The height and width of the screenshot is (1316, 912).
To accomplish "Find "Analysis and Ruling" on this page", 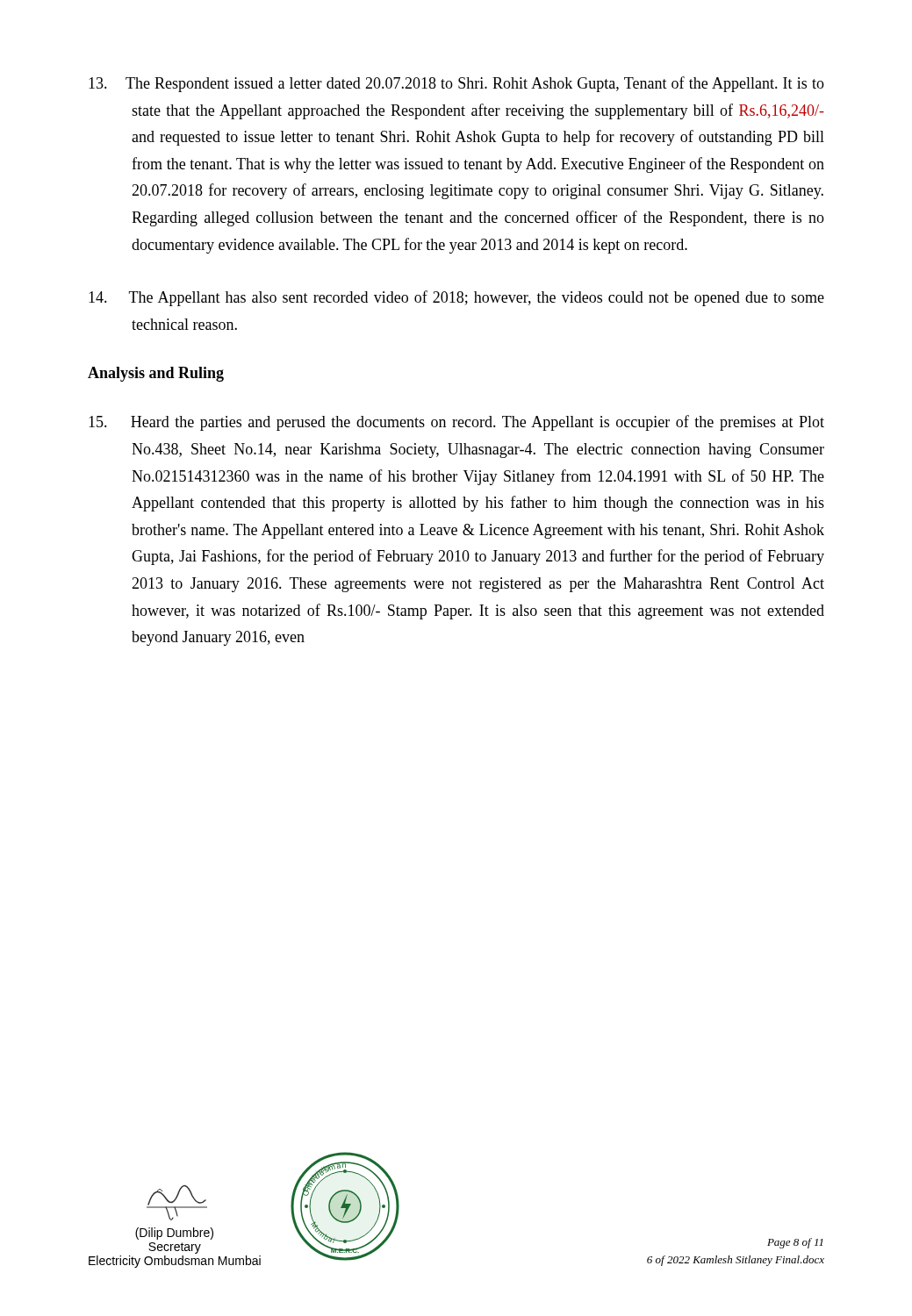I will tap(156, 373).
